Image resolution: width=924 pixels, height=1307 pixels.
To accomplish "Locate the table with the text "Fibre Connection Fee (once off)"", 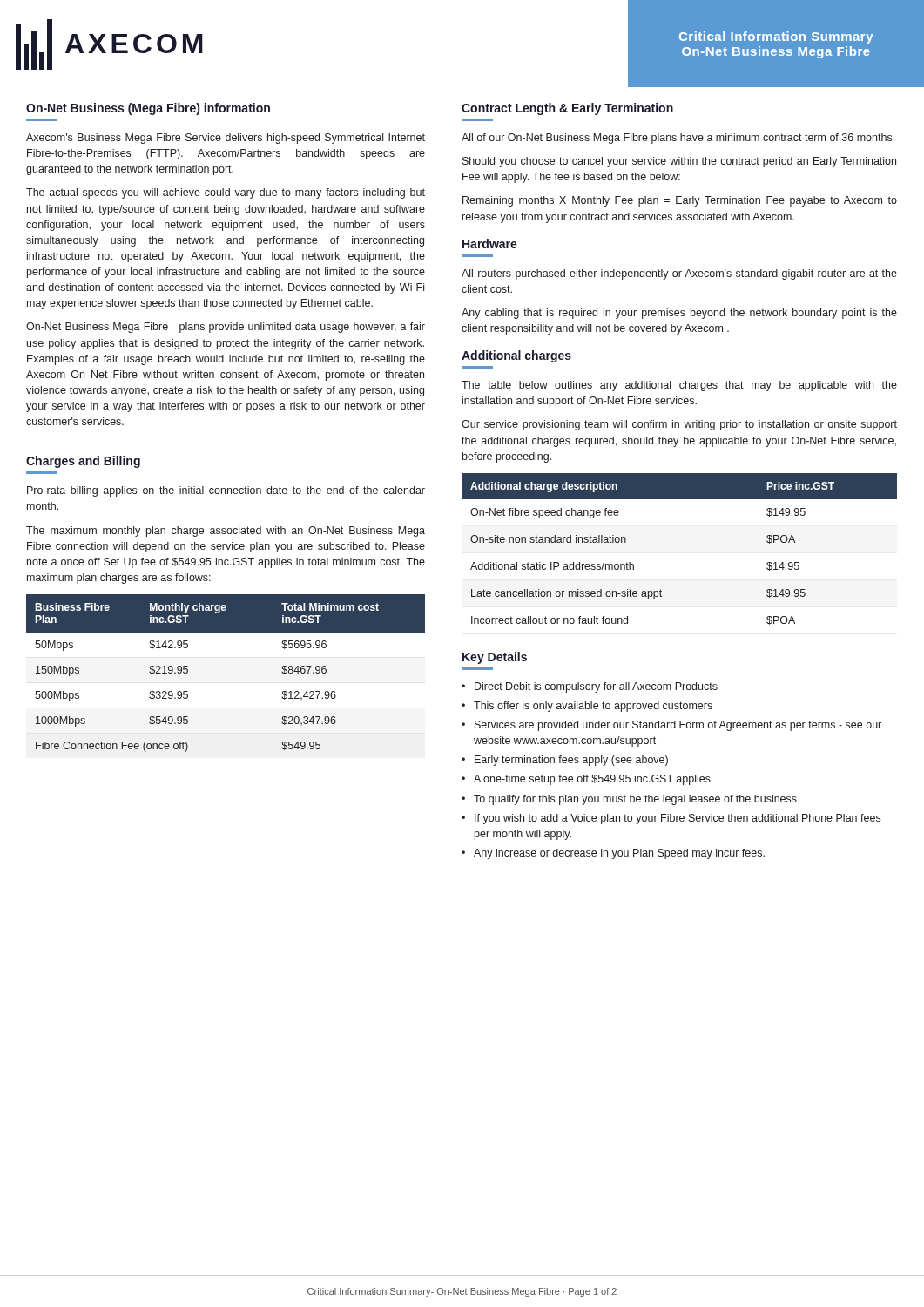I will [226, 676].
